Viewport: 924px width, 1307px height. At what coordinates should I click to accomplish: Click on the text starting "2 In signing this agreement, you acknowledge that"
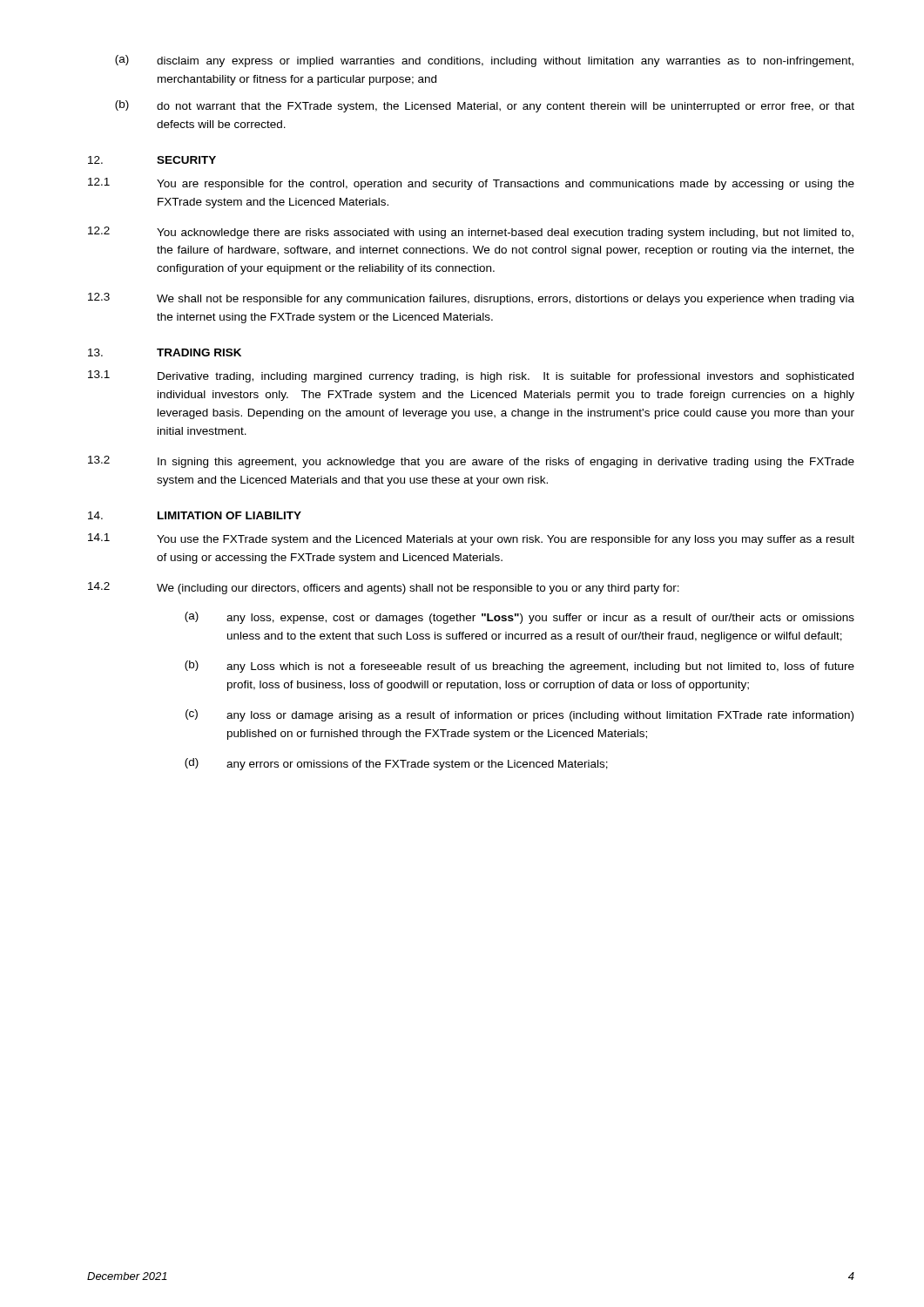click(x=471, y=471)
